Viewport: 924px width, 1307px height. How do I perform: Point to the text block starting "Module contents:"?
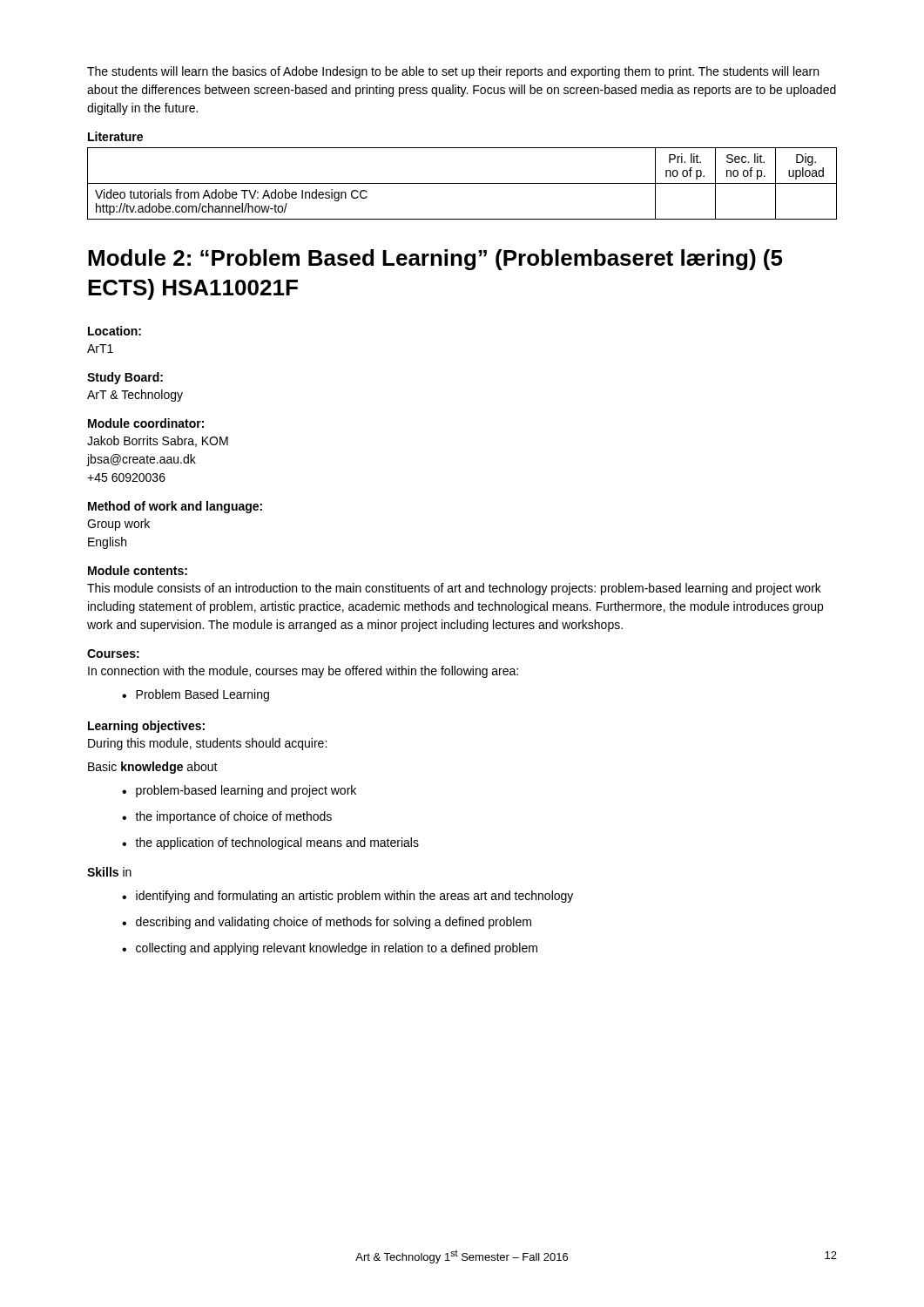click(x=138, y=570)
